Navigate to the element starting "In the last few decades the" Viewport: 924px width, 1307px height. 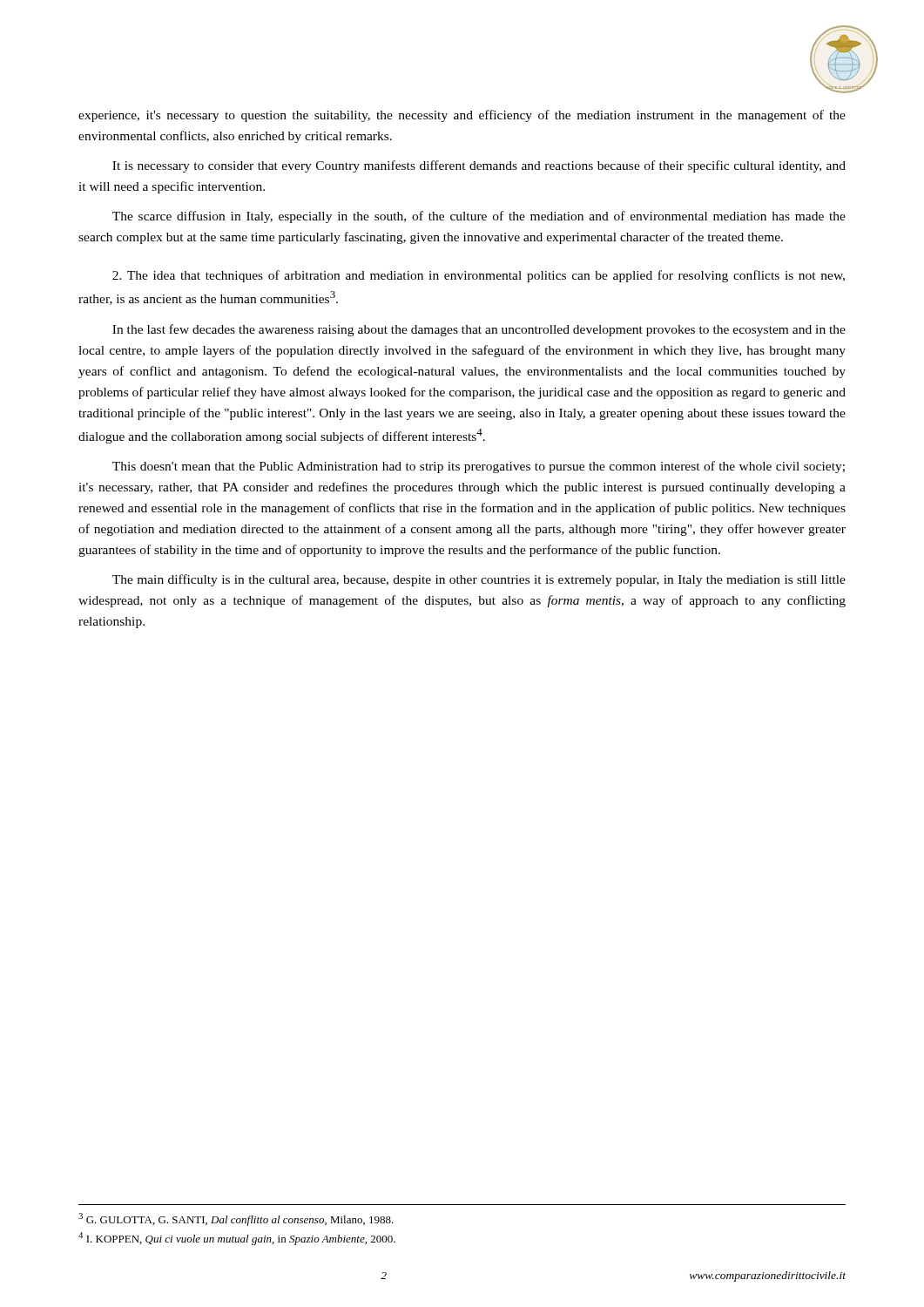tap(462, 383)
